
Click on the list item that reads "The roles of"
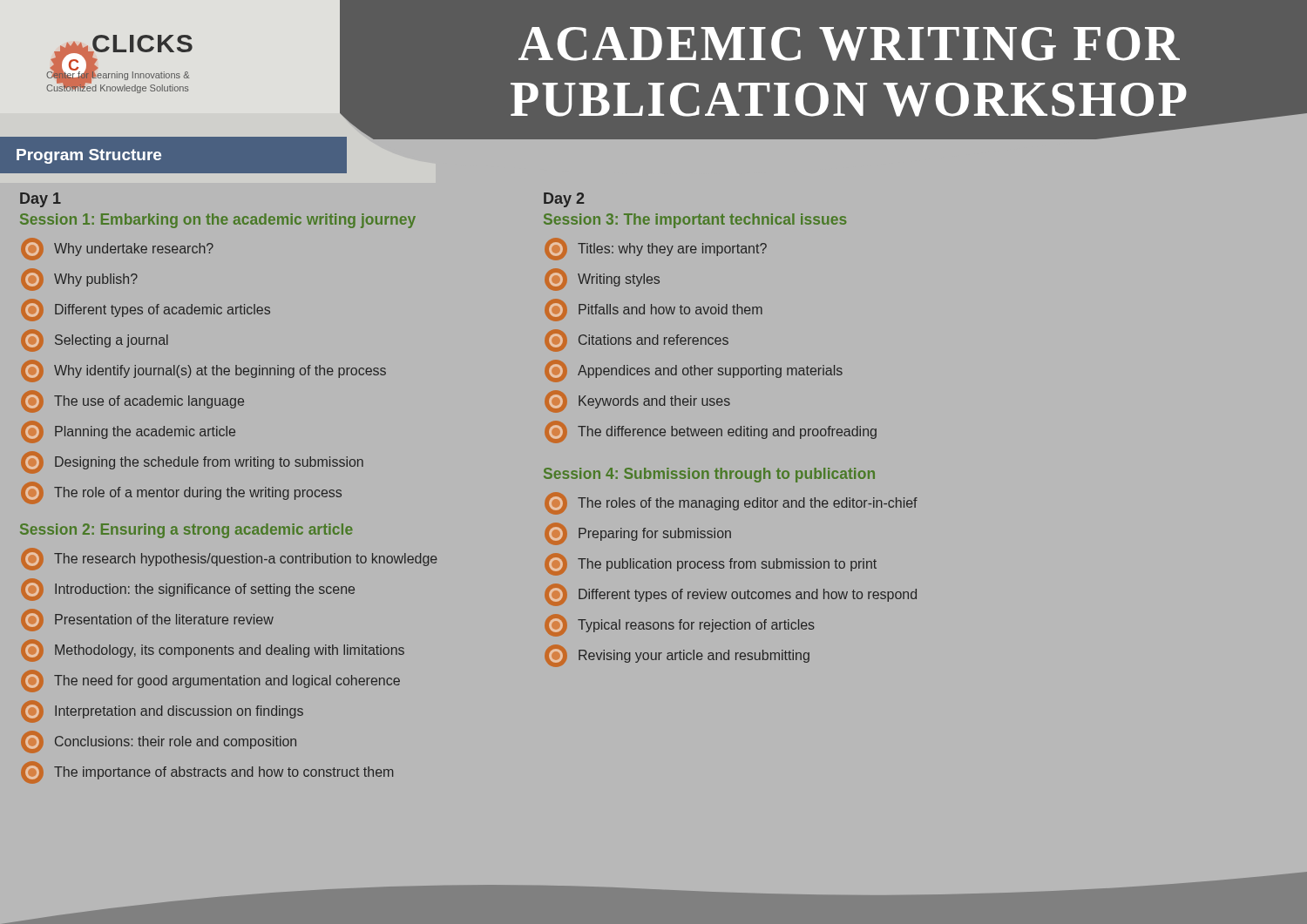730,503
